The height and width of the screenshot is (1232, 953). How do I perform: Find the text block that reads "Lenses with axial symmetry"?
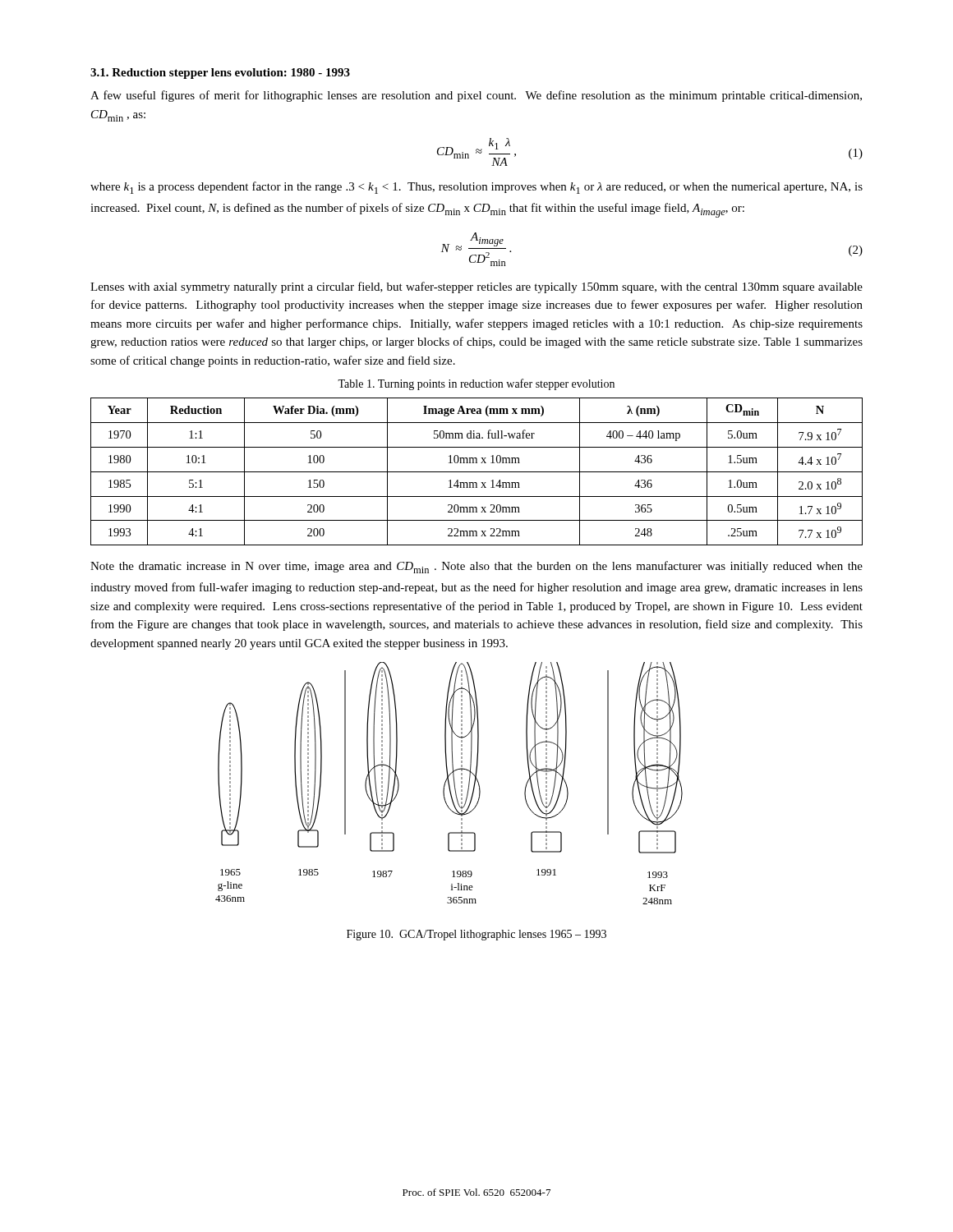(476, 323)
